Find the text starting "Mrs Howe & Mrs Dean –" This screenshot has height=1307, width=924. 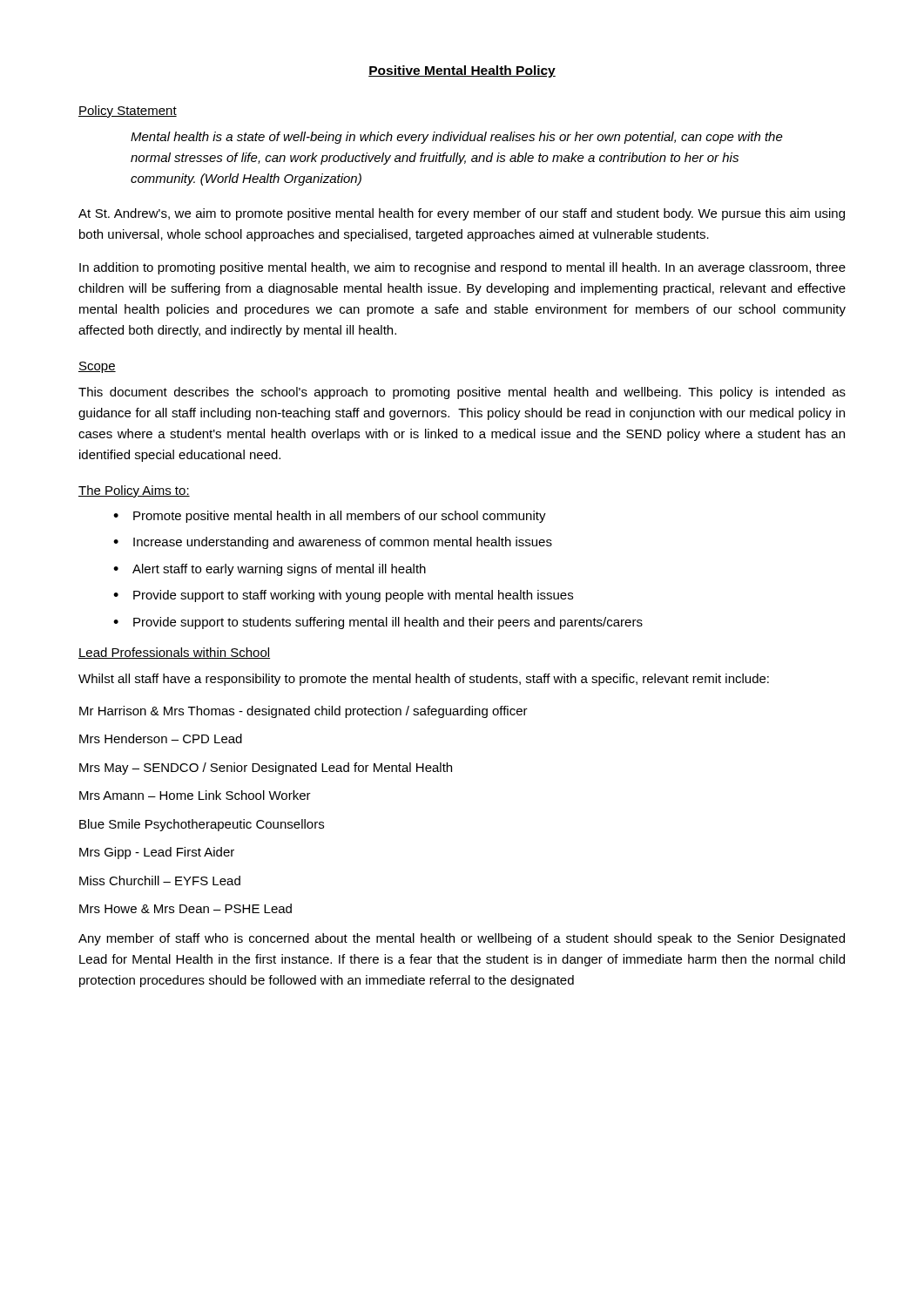[x=185, y=909]
